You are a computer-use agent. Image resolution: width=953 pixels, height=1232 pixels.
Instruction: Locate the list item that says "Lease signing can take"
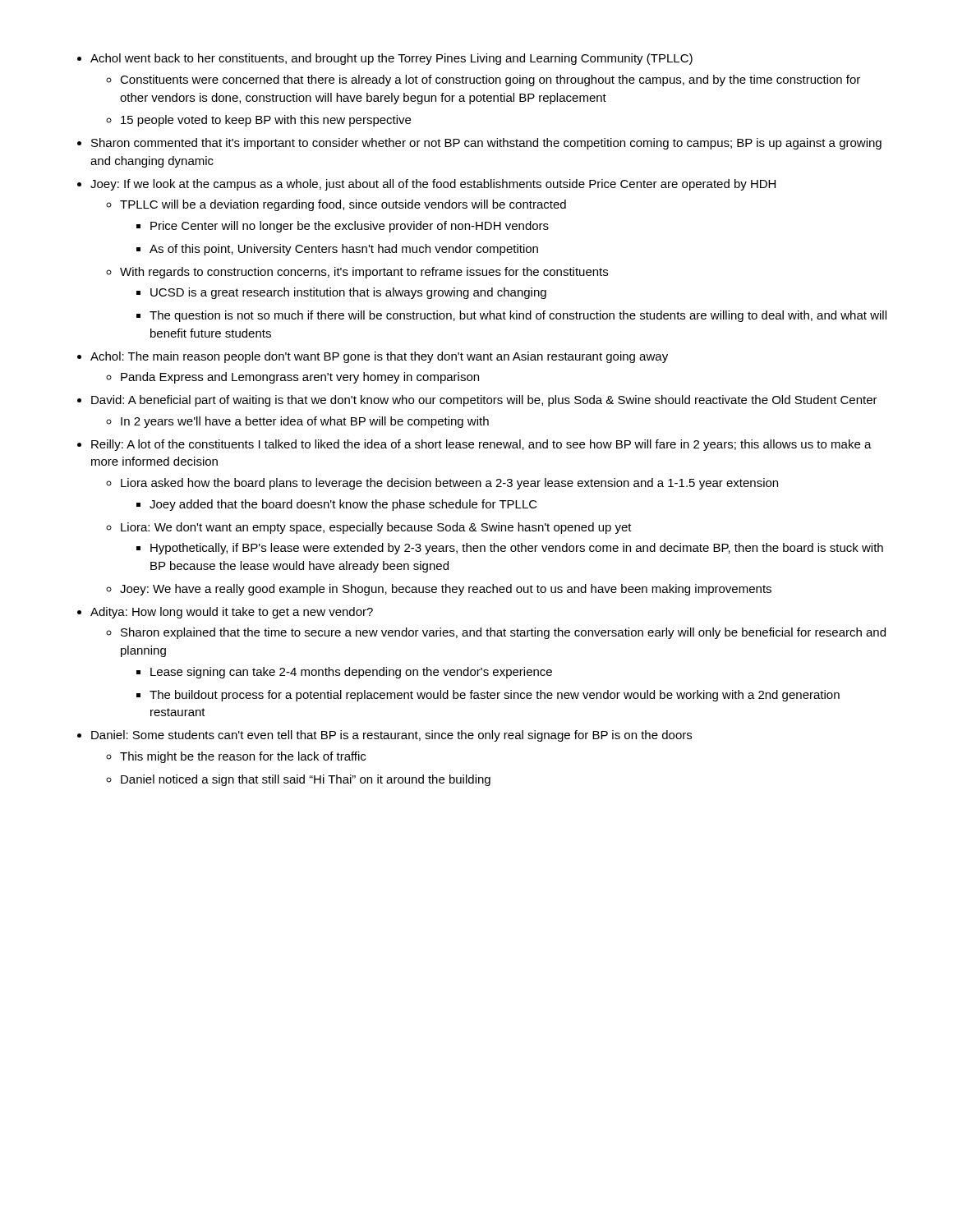click(x=351, y=671)
